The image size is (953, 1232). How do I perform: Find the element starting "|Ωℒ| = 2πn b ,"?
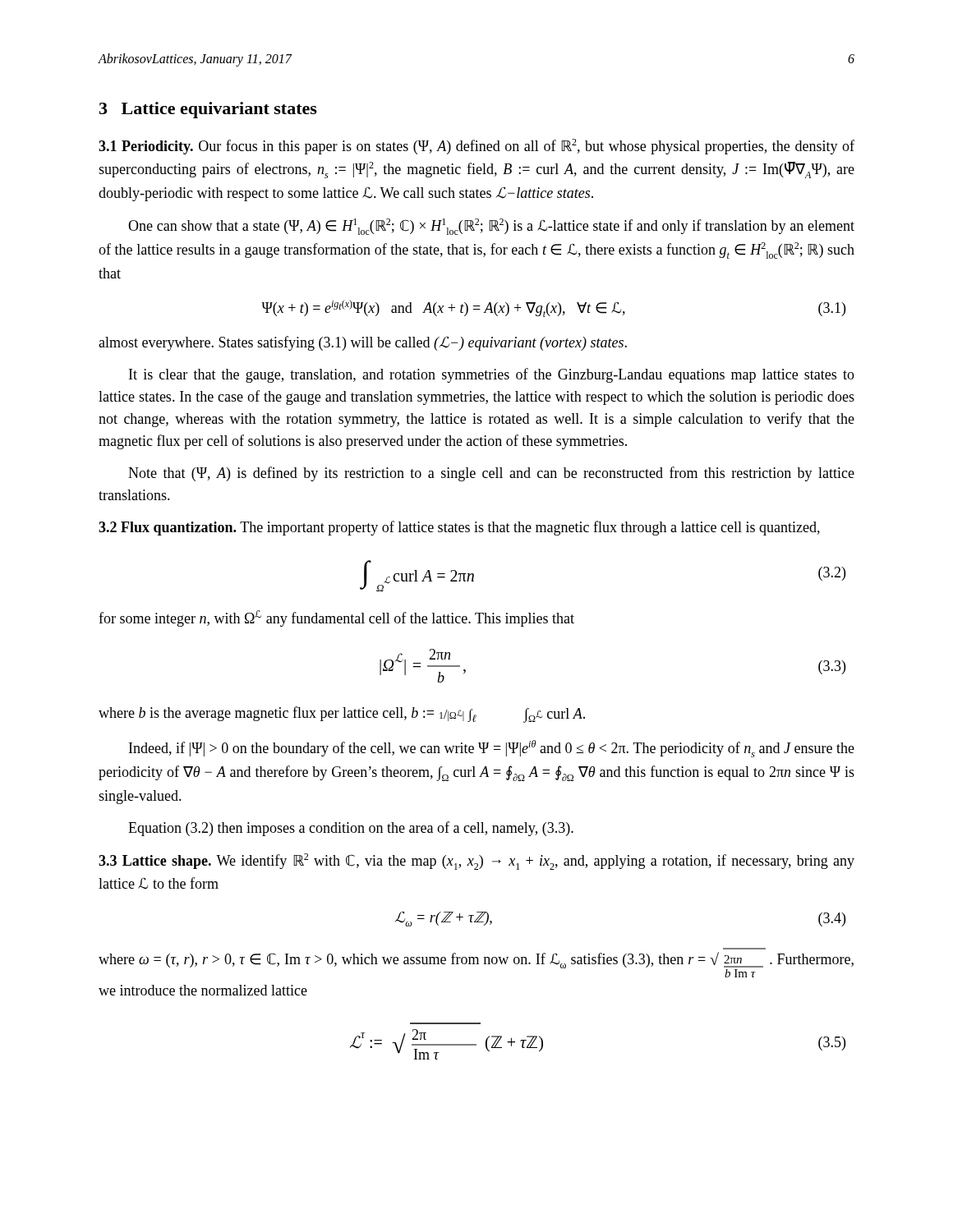[476, 666]
